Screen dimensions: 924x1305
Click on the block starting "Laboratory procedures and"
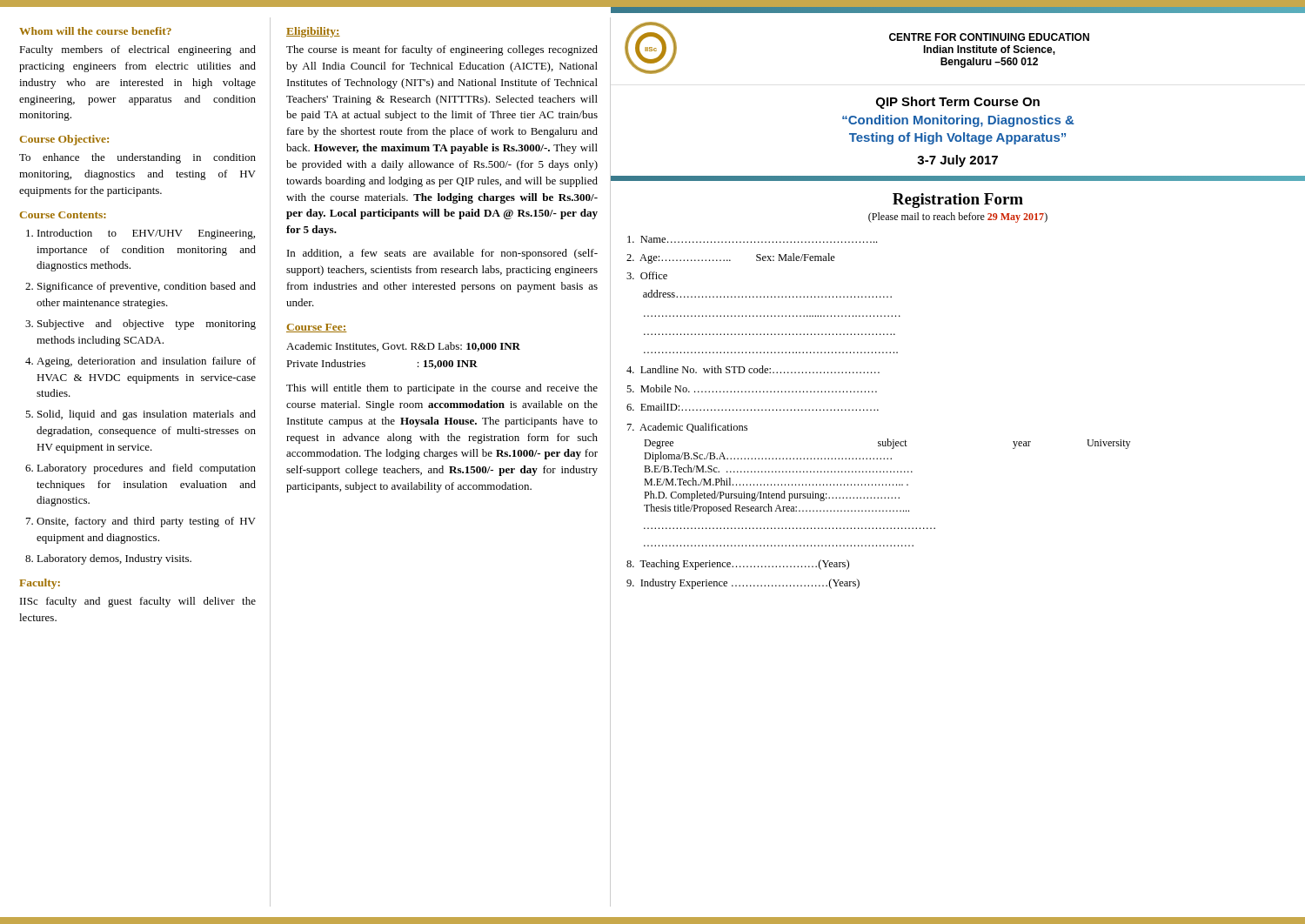pos(146,484)
